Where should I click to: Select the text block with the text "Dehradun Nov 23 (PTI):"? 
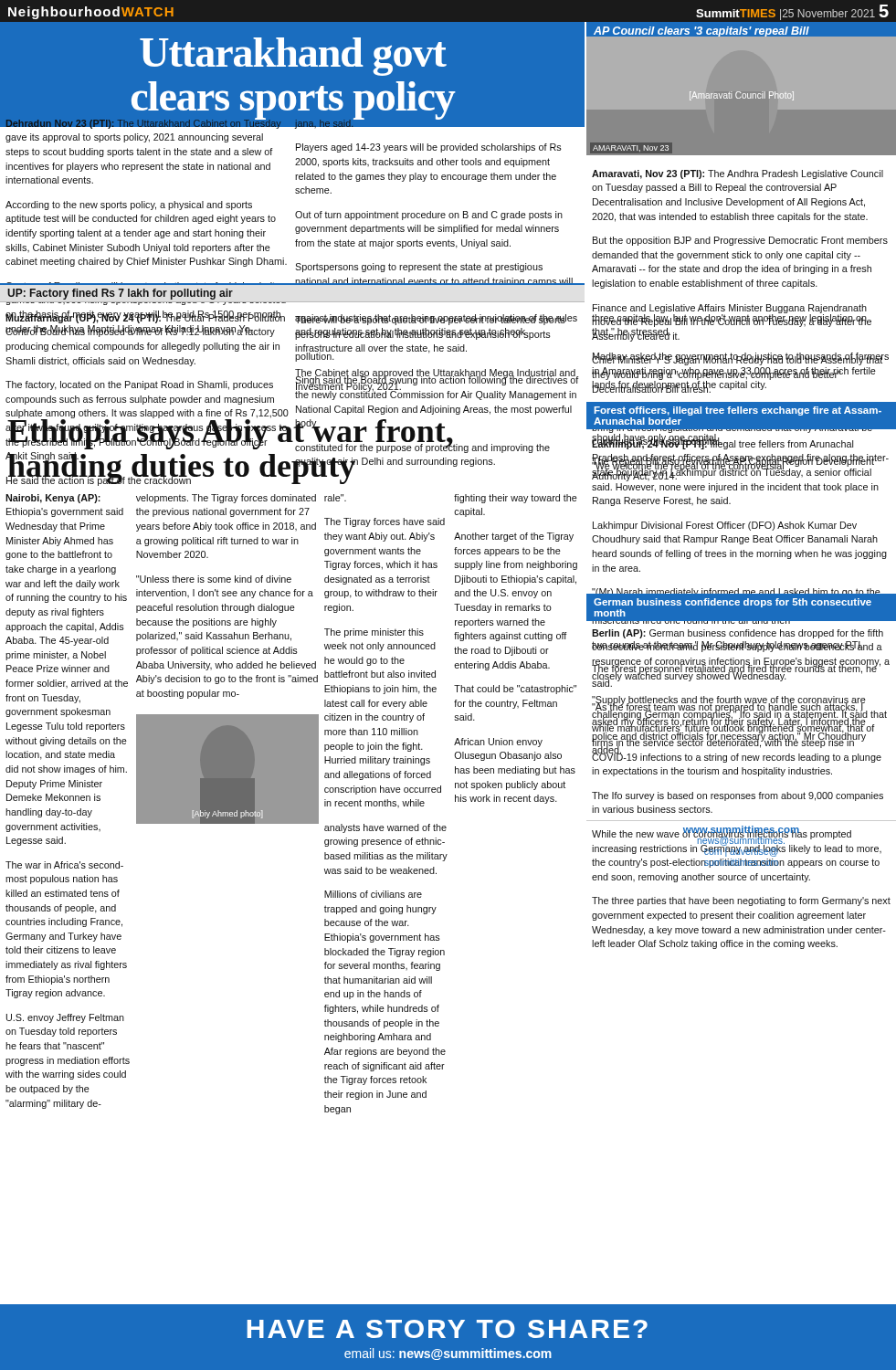pos(147,227)
